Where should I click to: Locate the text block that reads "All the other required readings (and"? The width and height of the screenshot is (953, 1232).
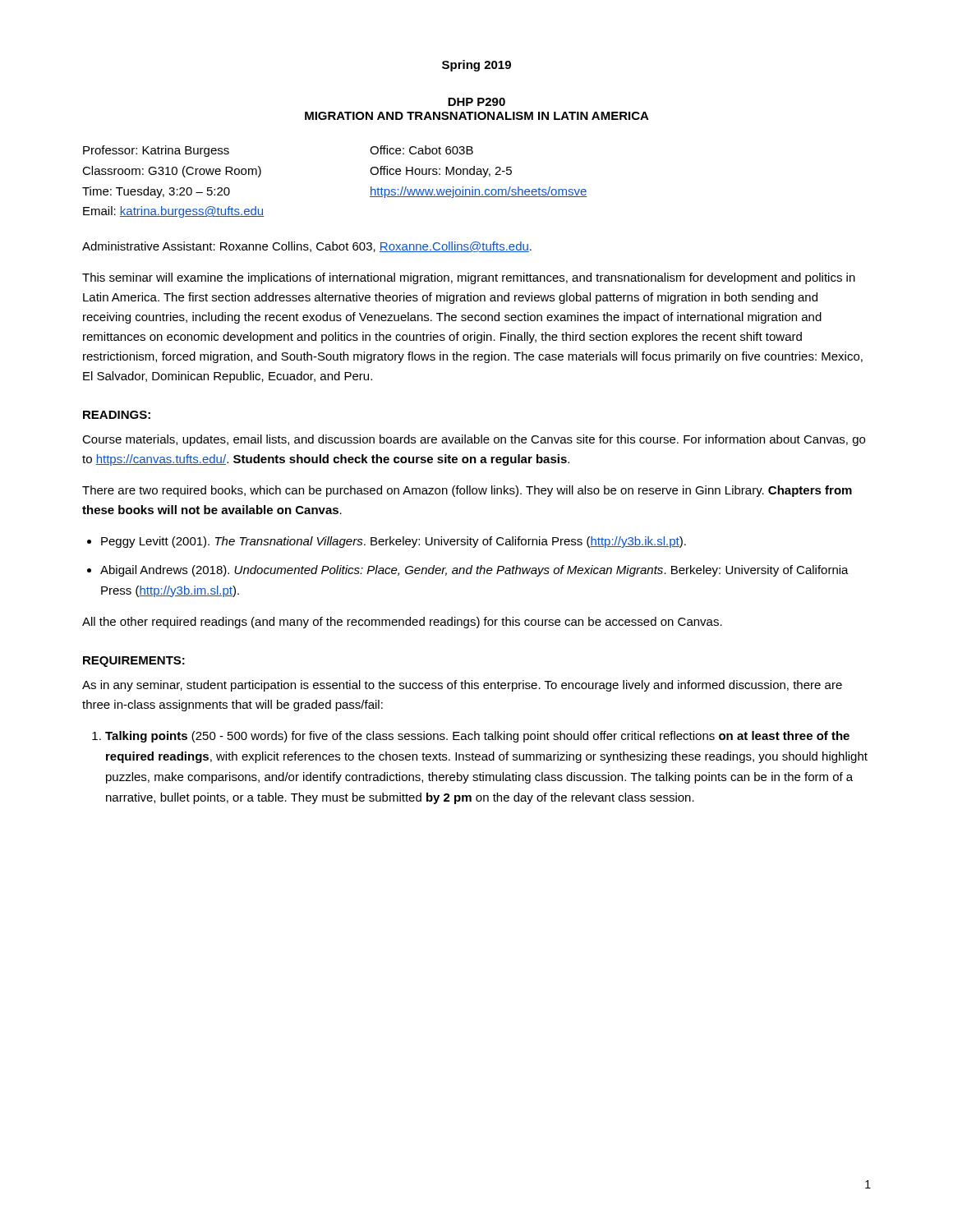(402, 622)
